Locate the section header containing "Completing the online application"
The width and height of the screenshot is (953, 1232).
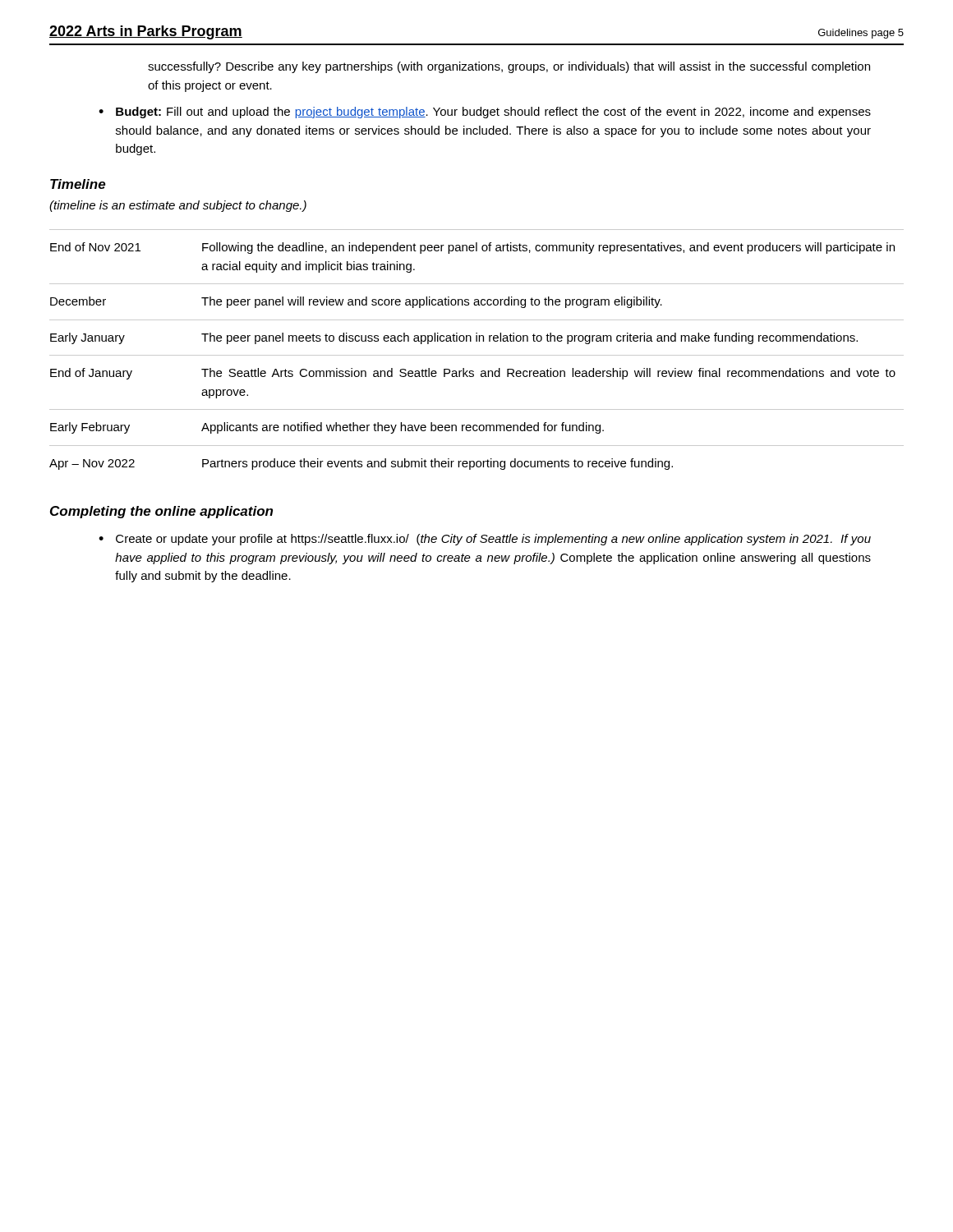161,511
